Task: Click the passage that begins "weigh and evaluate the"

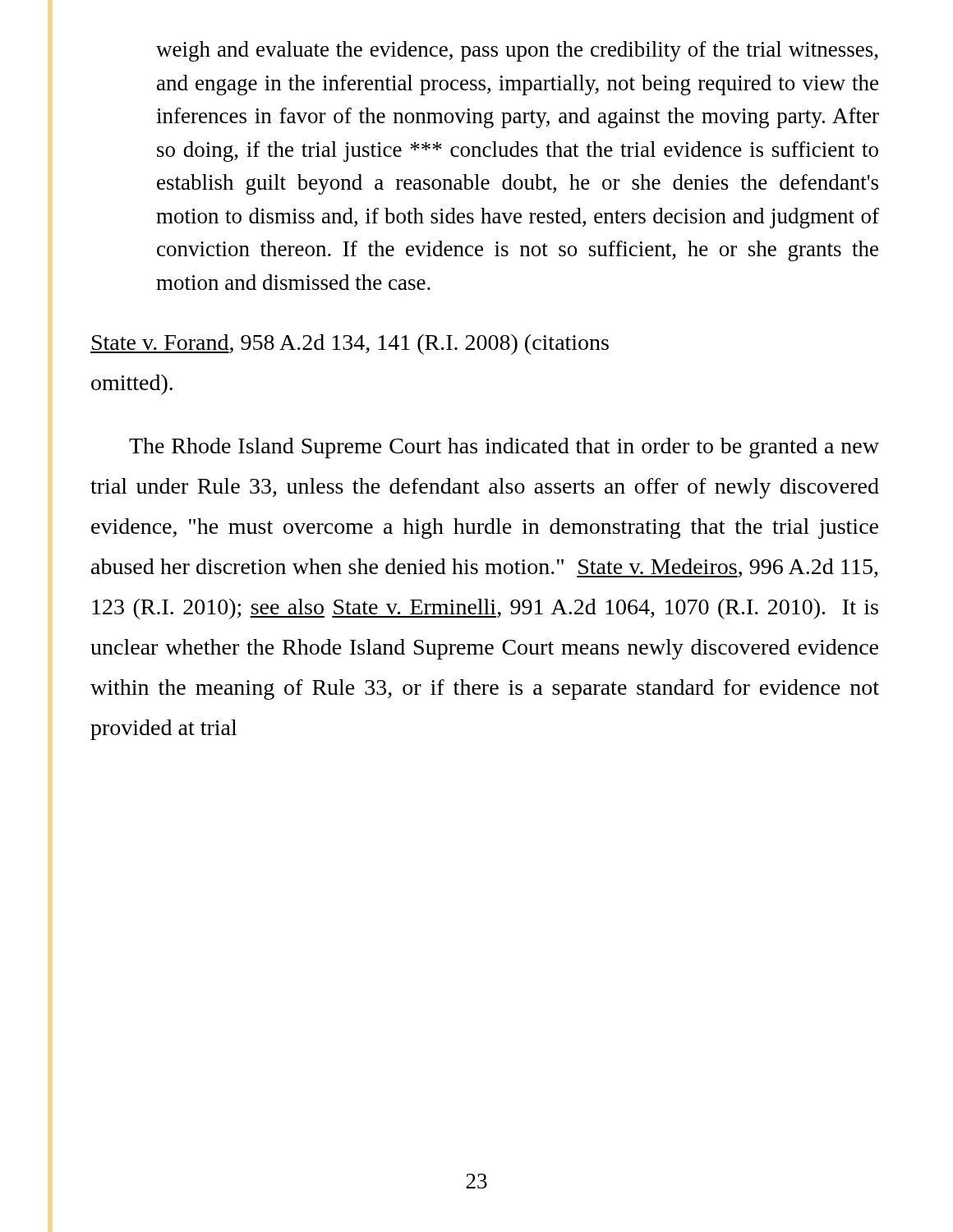Action: (x=518, y=166)
